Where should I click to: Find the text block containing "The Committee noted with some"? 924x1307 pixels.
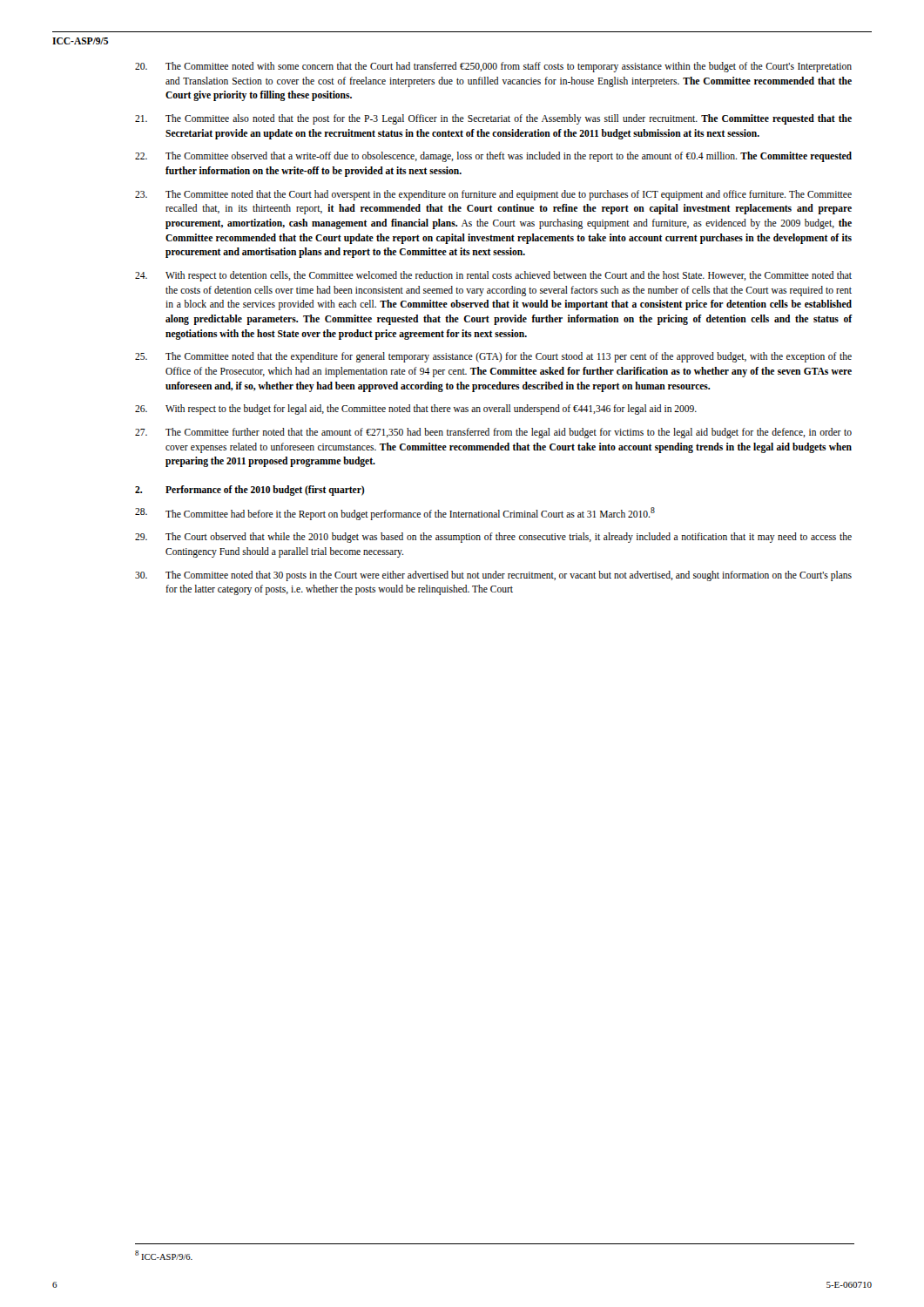(493, 81)
